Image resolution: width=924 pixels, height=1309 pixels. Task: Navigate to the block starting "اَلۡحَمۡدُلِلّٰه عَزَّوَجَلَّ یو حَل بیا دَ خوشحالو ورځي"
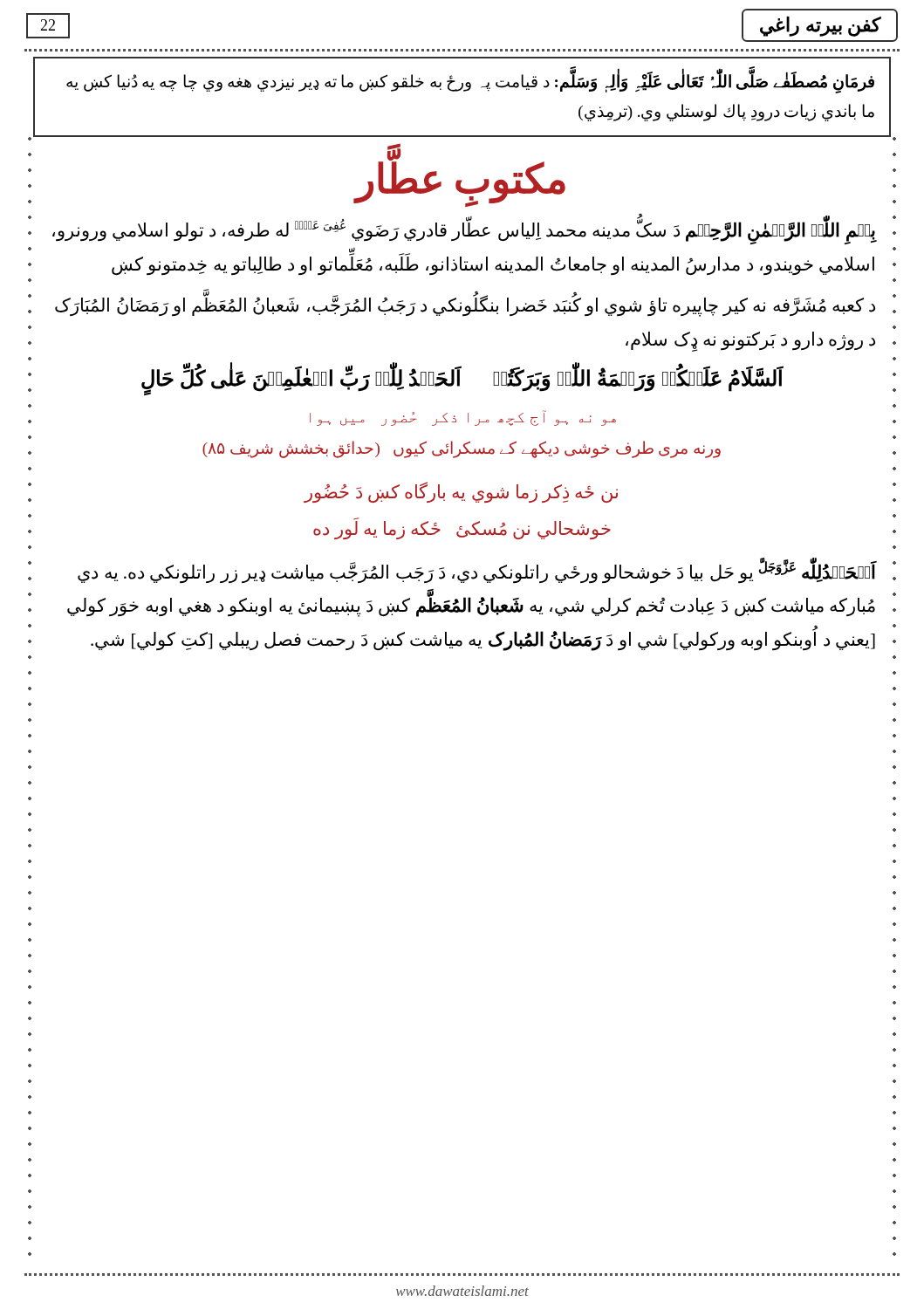pyautogui.click(x=471, y=605)
